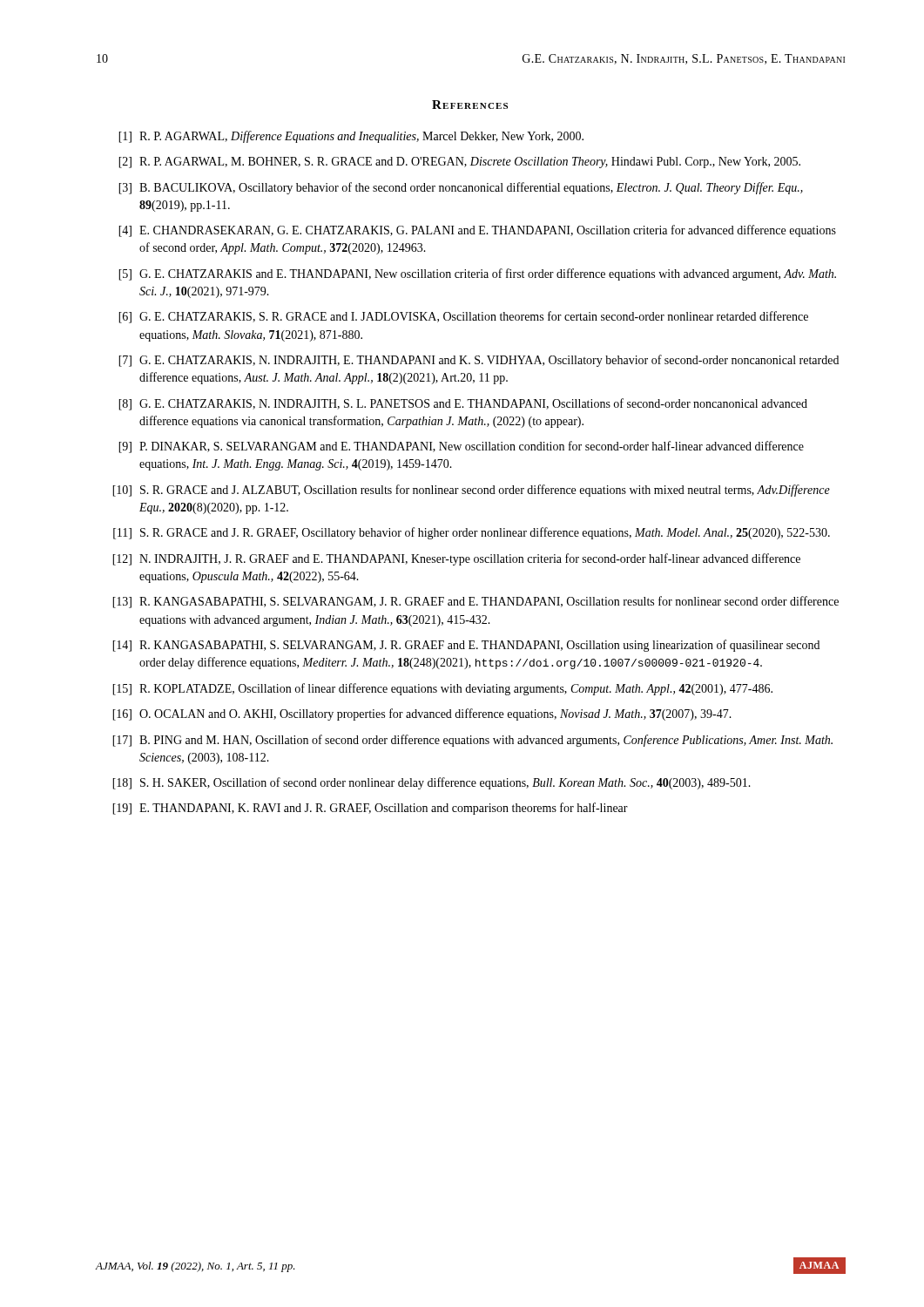
Task: Navigate to the passage starting "[18] S. H. SAKER,"
Action: [x=471, y=784]
